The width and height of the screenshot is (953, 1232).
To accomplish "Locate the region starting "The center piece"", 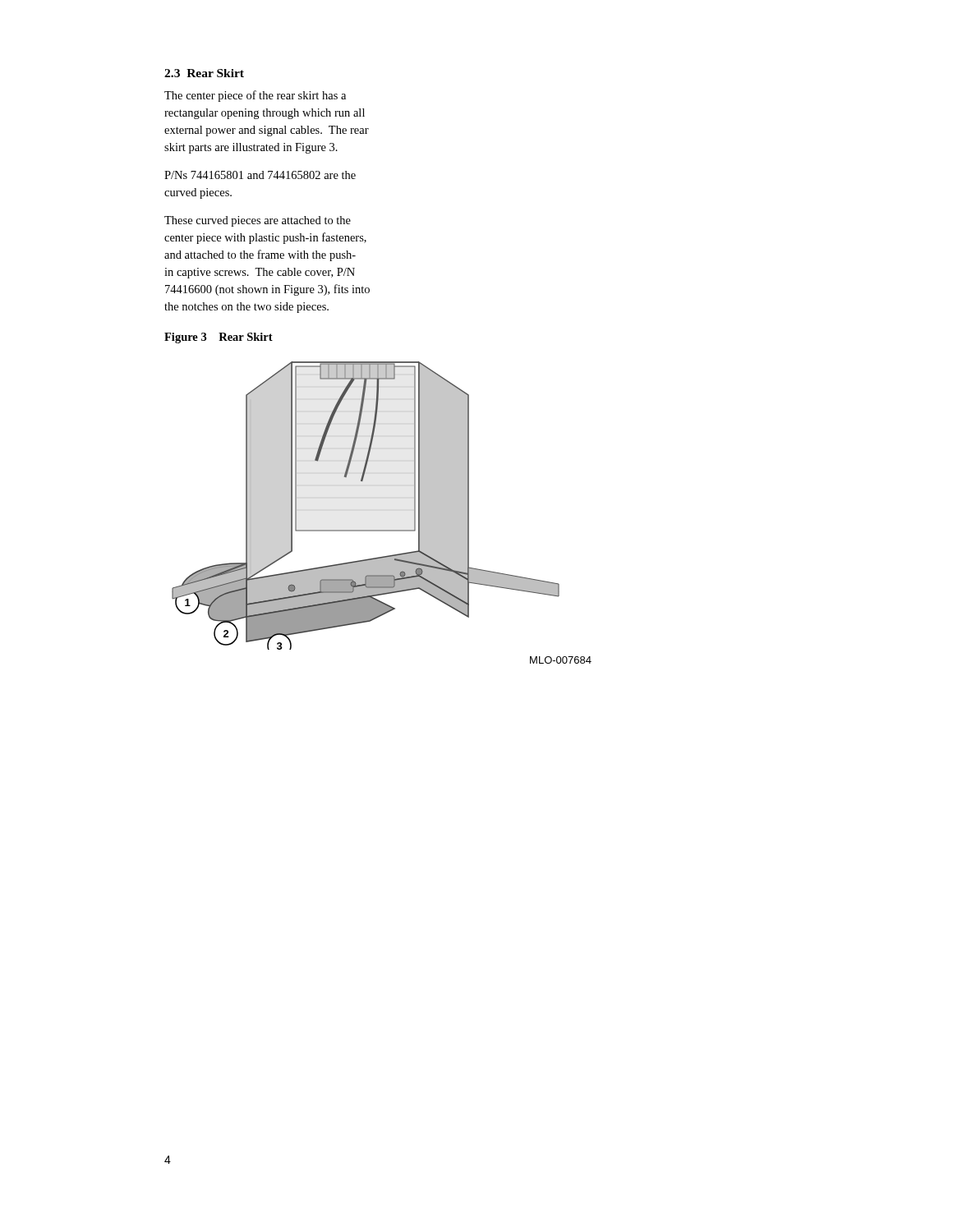I will tap(266, 121).
